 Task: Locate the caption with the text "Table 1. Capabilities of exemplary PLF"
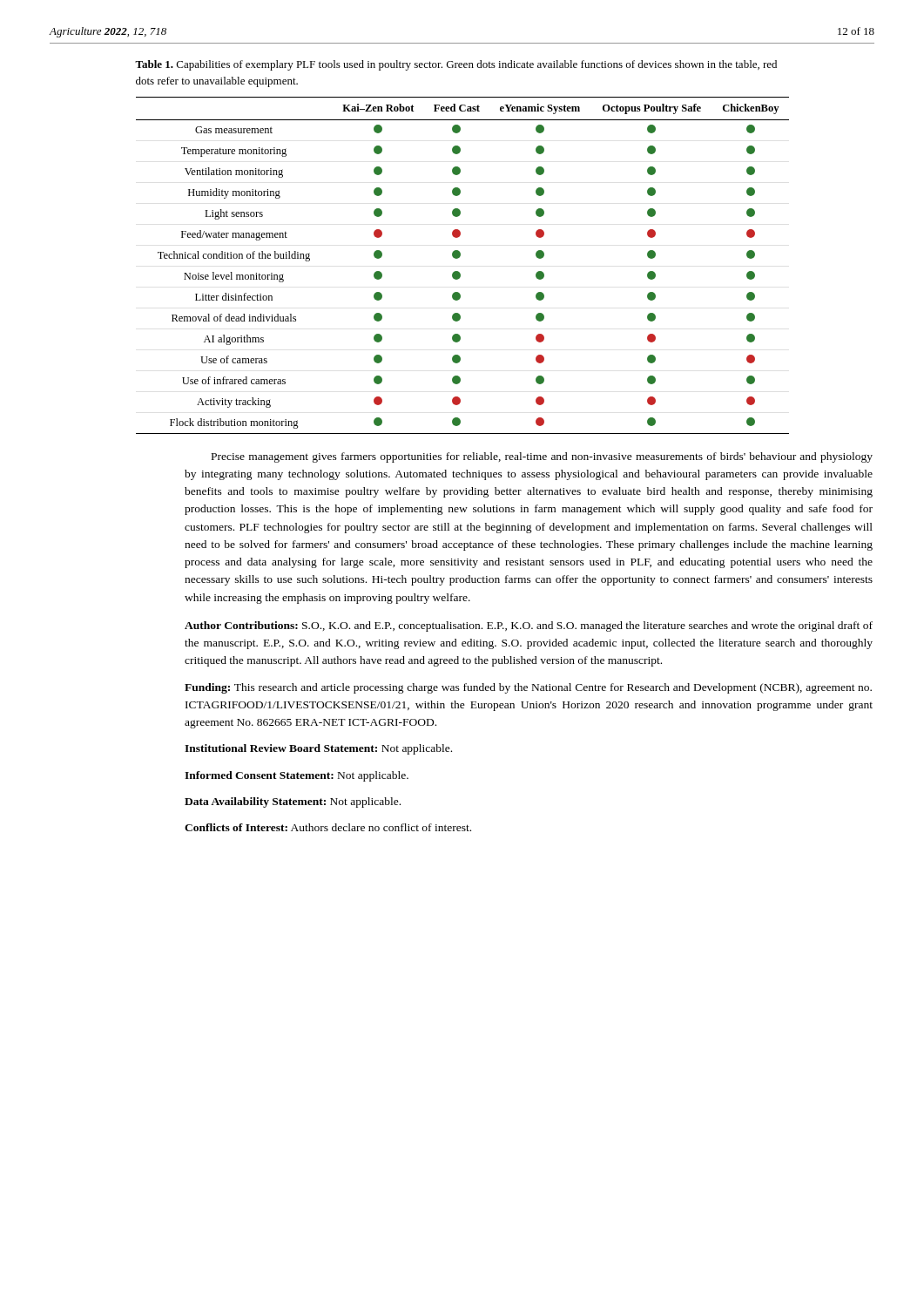456,72
